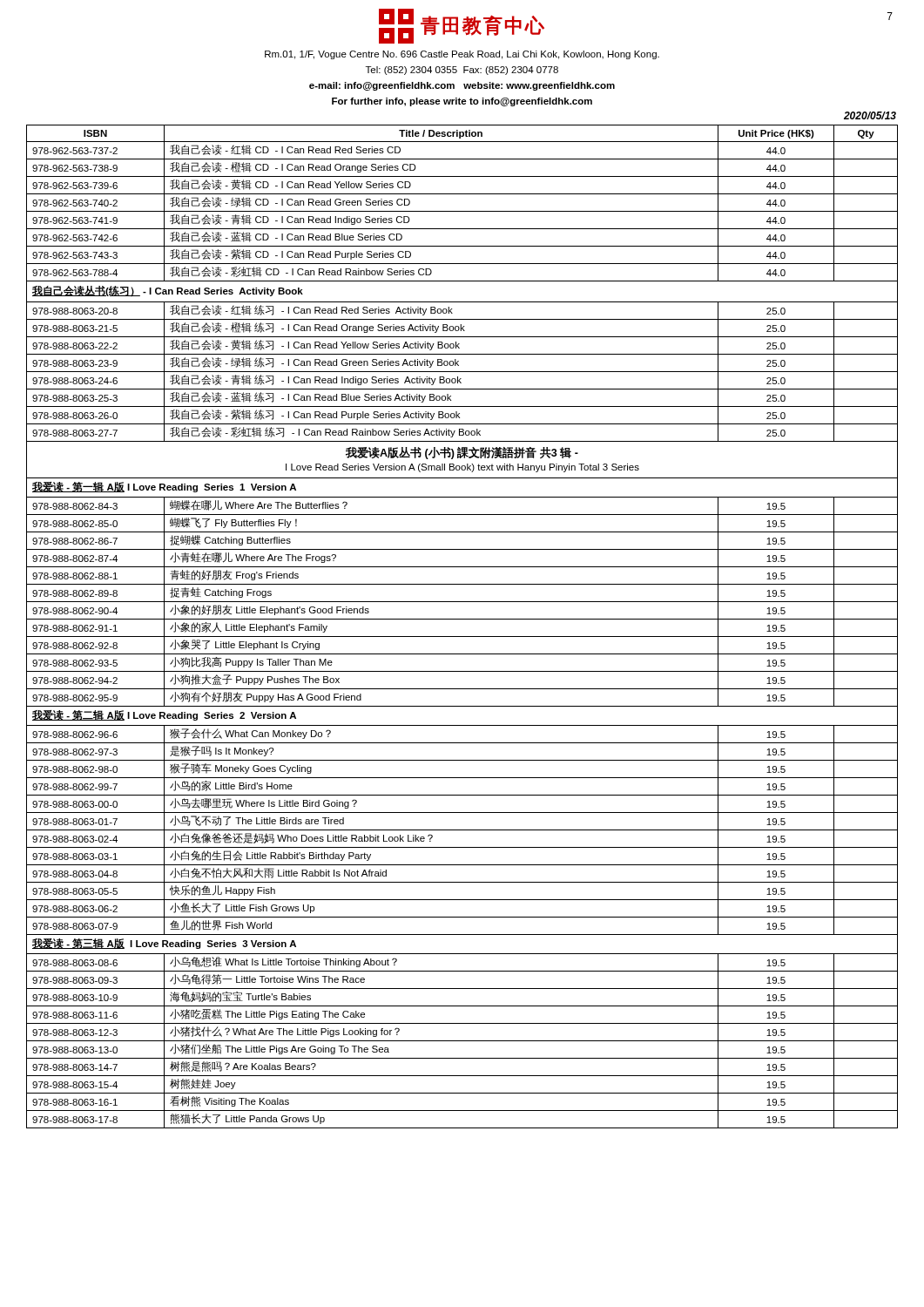Select the table
The height and width of the screenshot is (1307, 924).
(x=462, y=627)
